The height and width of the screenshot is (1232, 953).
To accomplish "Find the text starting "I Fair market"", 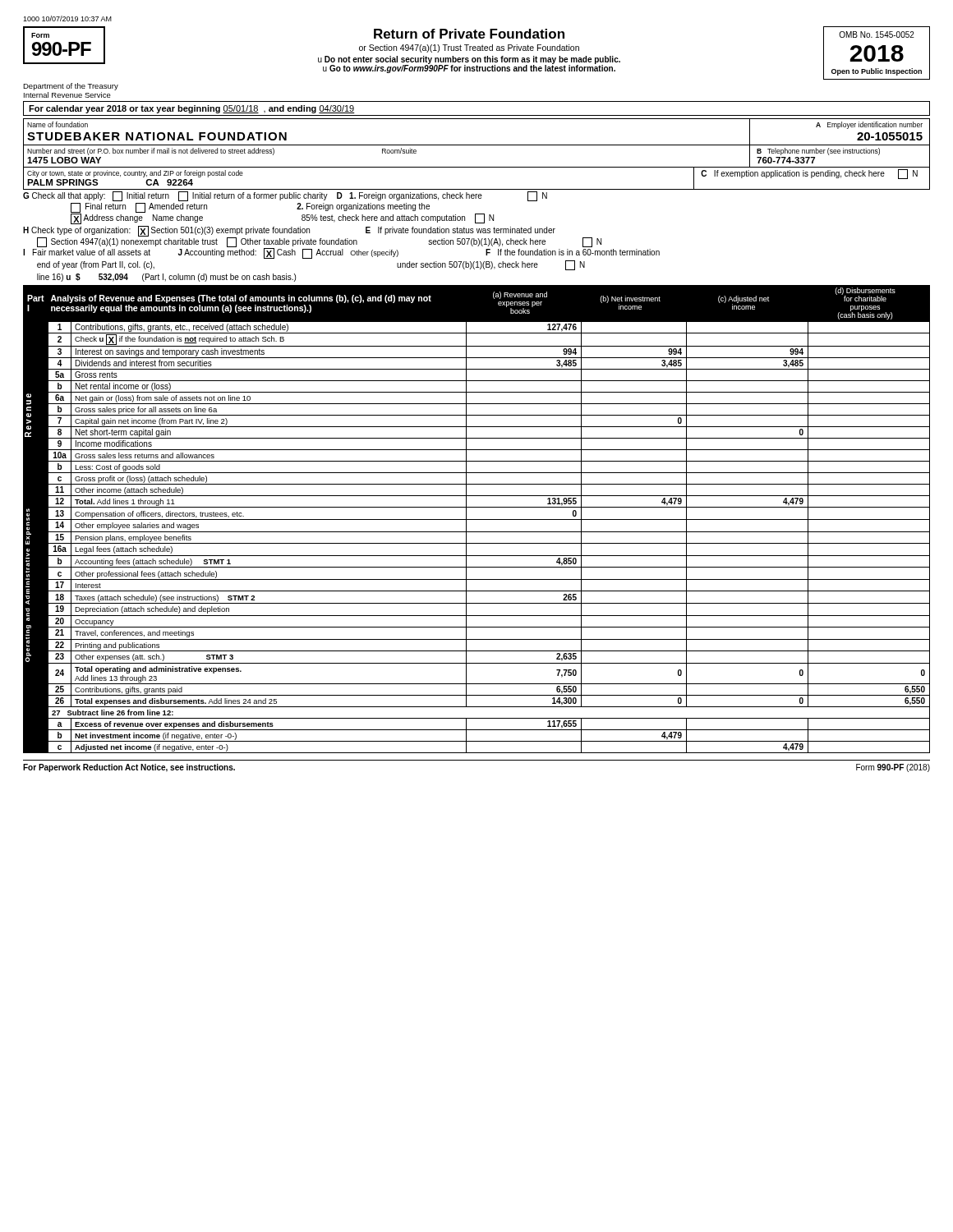I will pos(341,253).
